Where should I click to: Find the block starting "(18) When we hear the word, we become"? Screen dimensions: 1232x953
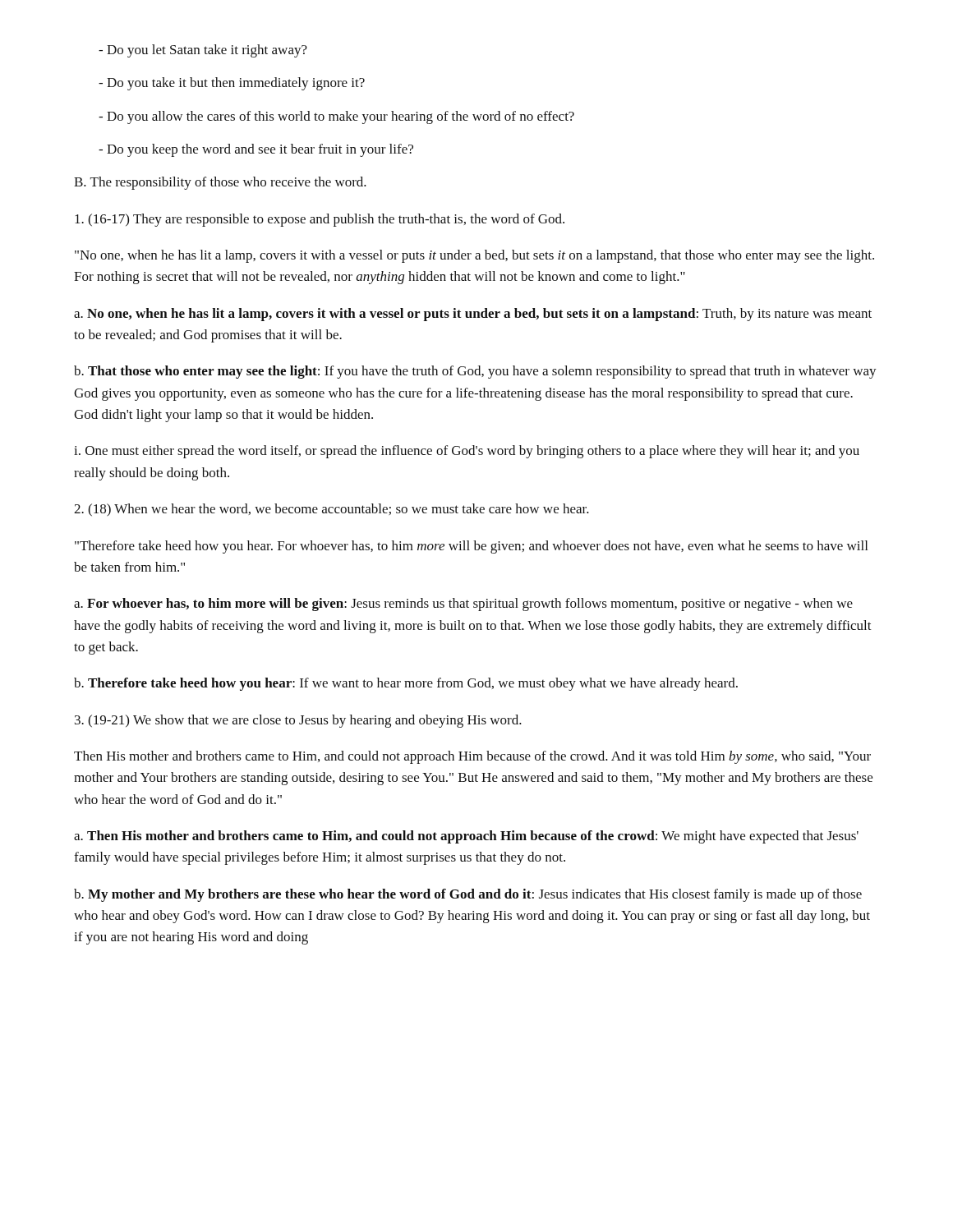pos(332,509)
